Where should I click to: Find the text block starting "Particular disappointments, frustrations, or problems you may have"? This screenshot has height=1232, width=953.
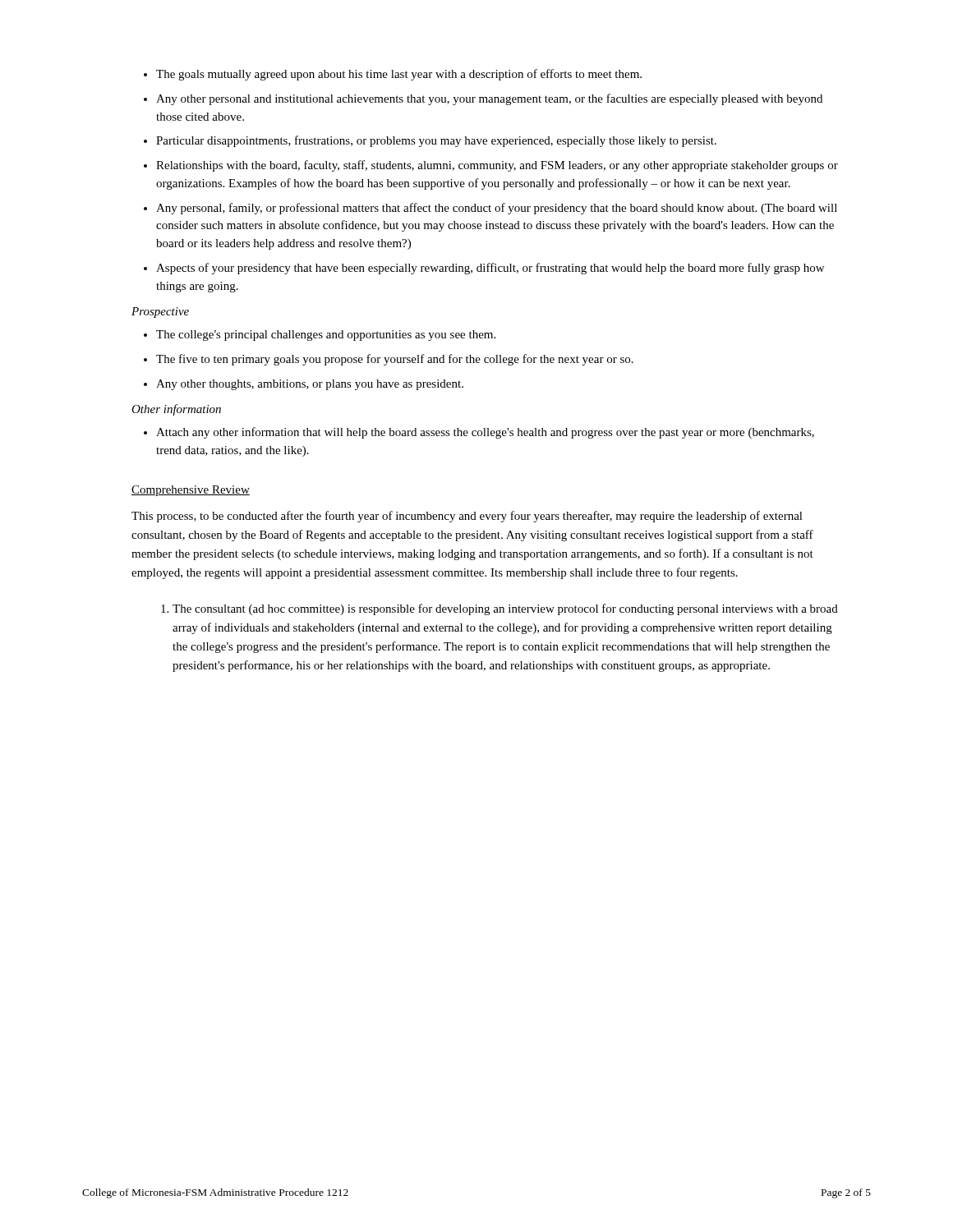pos(485,141)
